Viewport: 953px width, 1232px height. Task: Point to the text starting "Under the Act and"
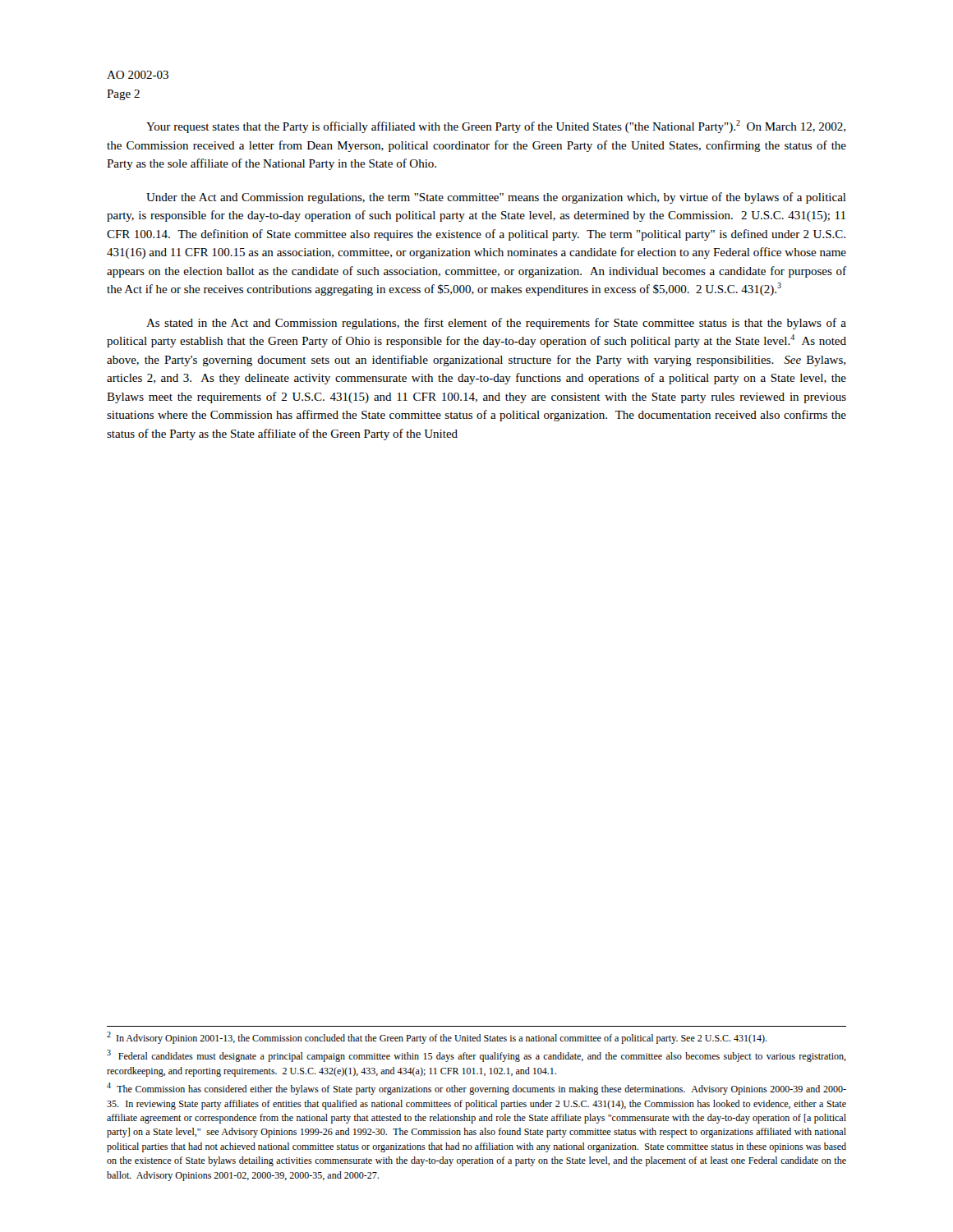point(476,243)
